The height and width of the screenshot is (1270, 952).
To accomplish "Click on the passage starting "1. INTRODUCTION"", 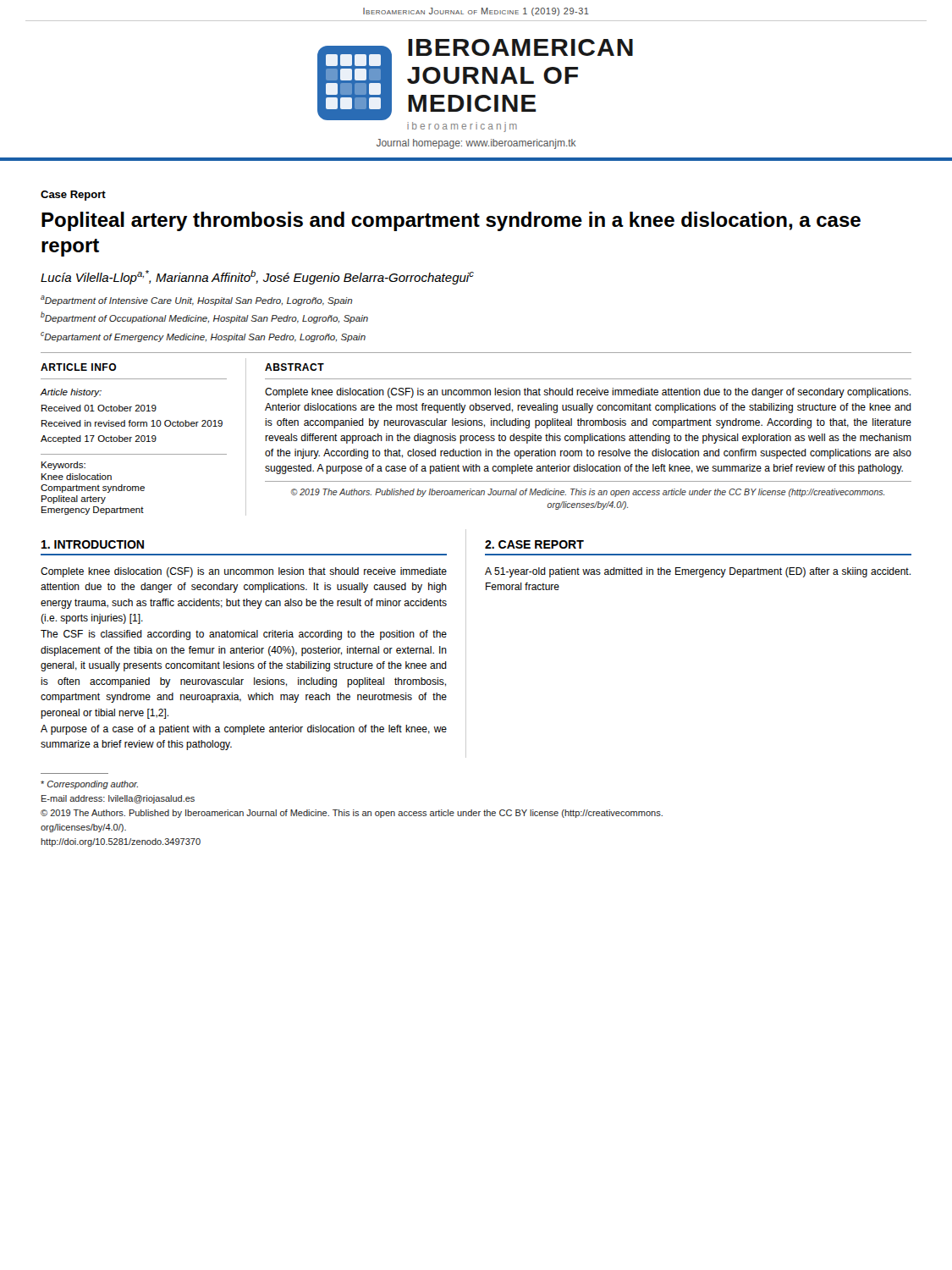I will pos(93,544).
